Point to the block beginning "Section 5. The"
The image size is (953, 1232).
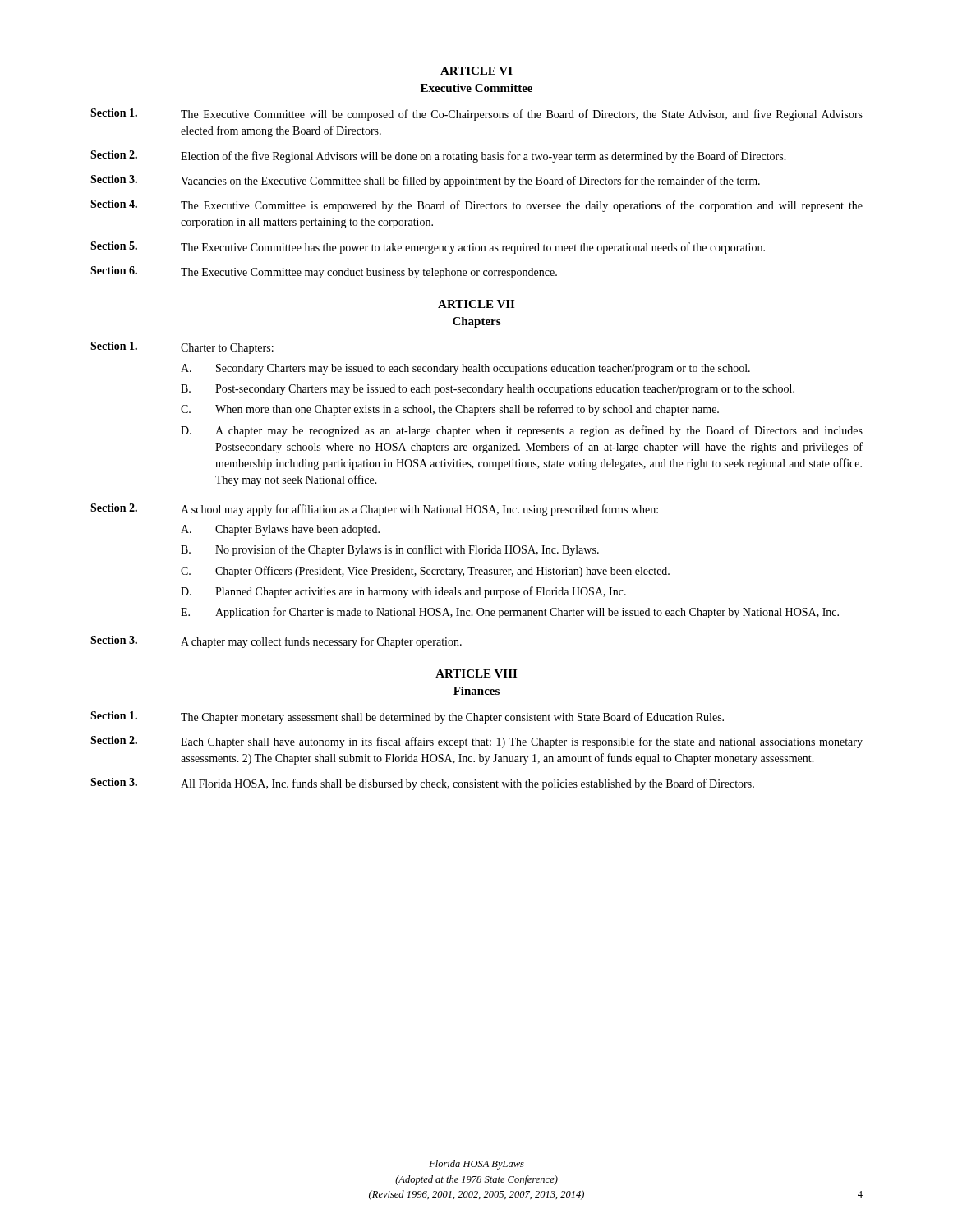[476, 248]
